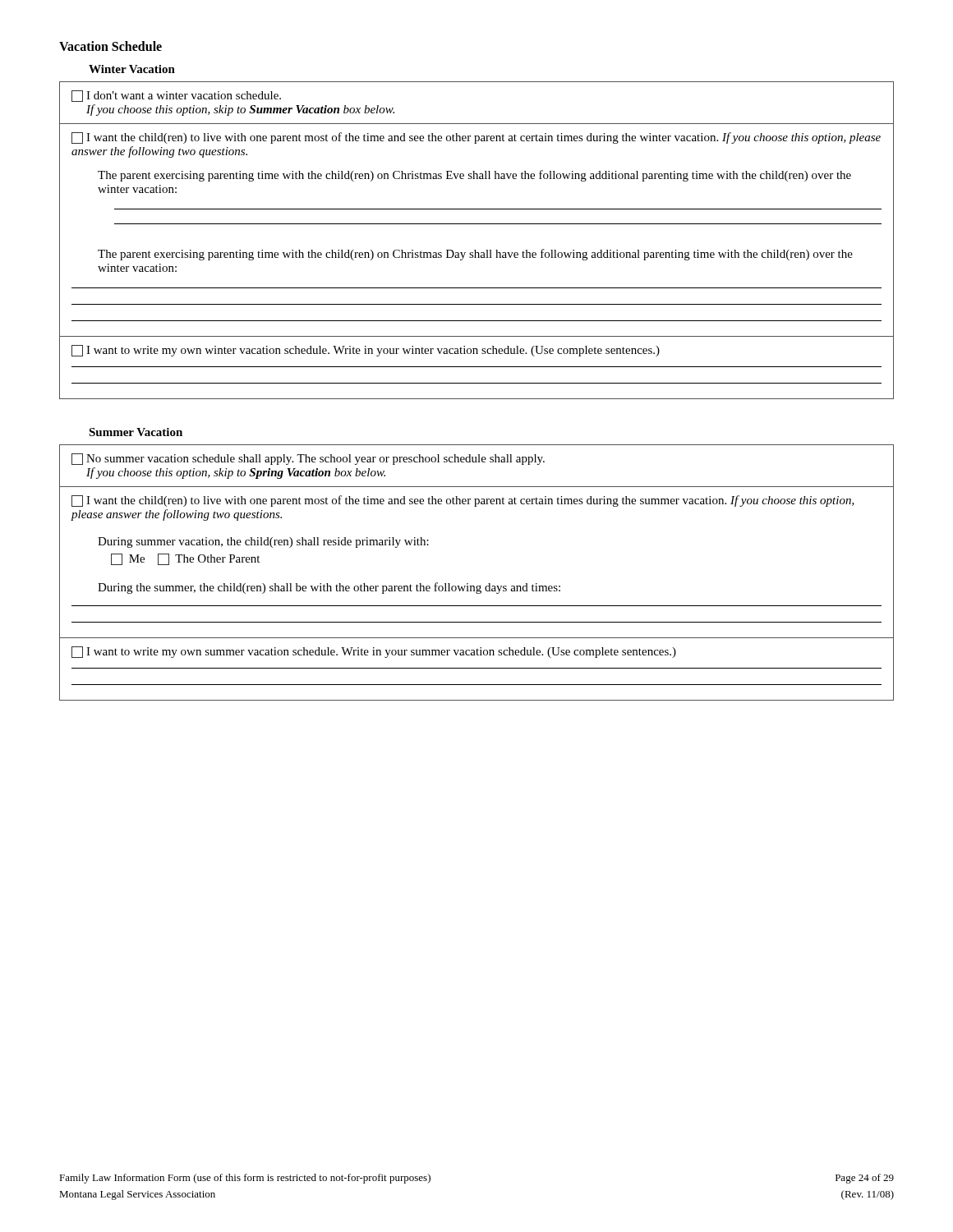953x1232 pixels.
Task: Find the element starting "I want to write my own summer vacation"
Action: click(476, 665)
